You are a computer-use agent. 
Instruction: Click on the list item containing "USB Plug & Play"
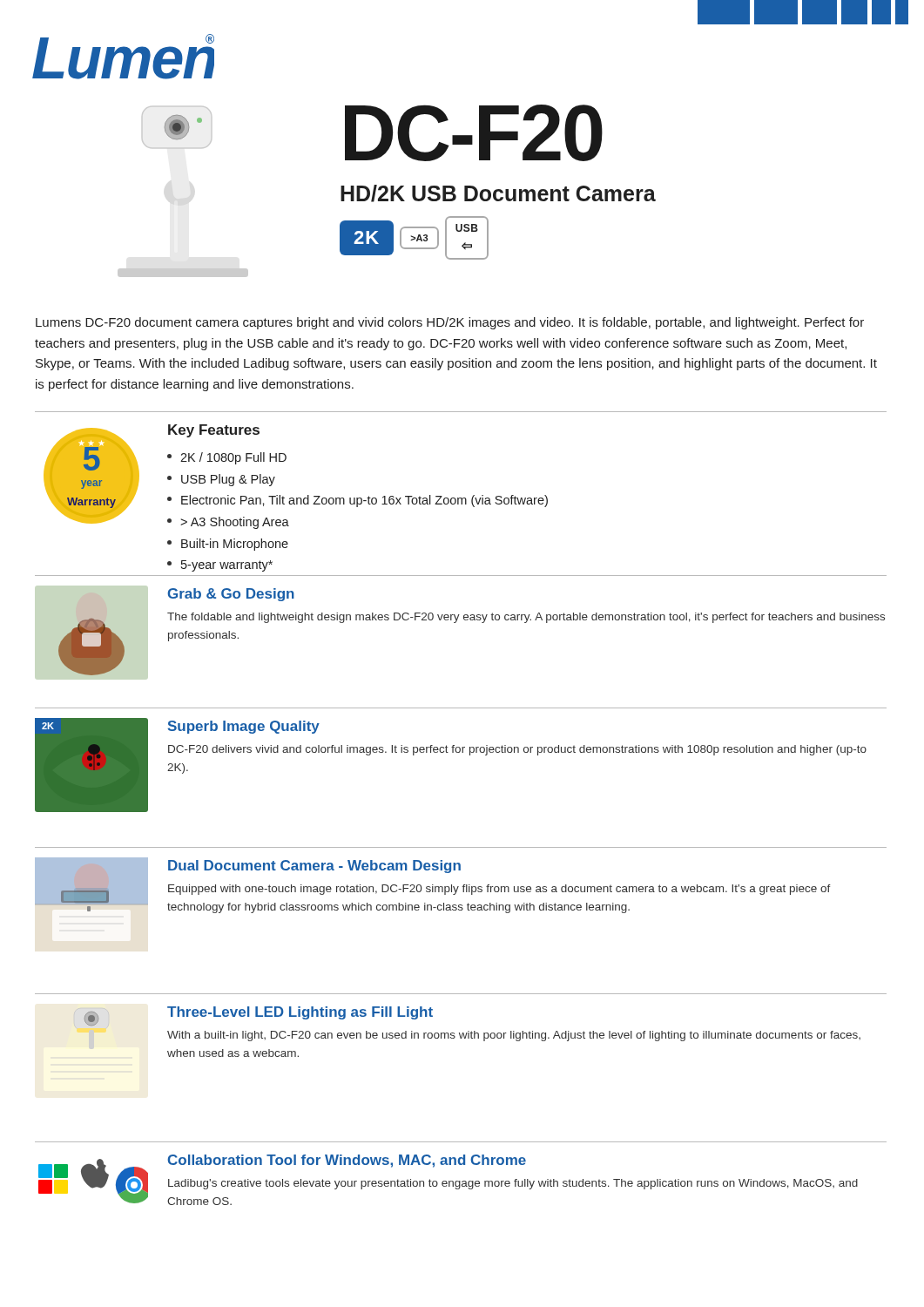[x=221, y=479]
